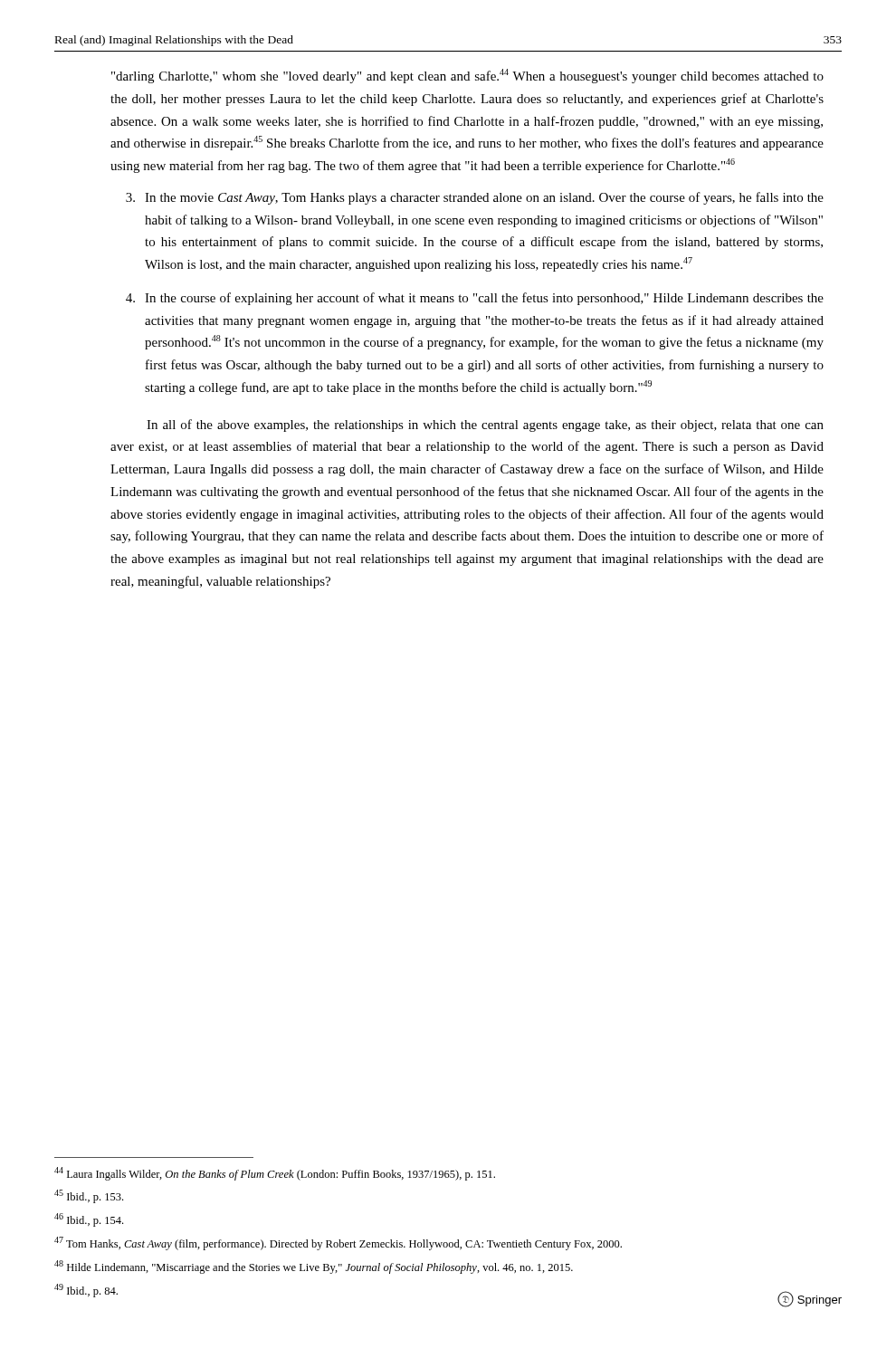
Task: Where is the passage that starts "47 Tom Hanks,"?
Action: point(338,1243)
